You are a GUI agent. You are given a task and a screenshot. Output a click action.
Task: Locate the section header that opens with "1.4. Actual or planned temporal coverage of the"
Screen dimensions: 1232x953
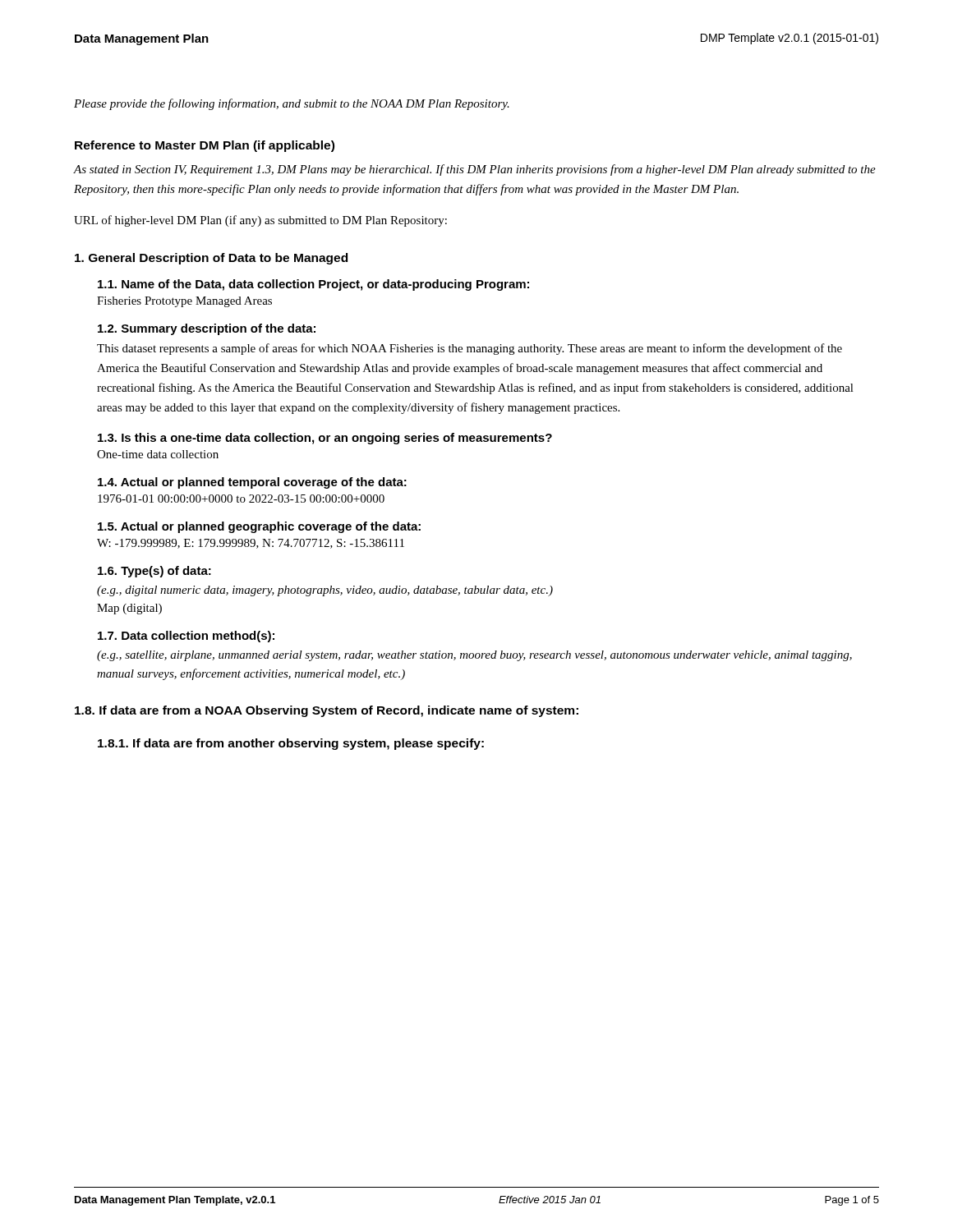[x=252, y=481]
